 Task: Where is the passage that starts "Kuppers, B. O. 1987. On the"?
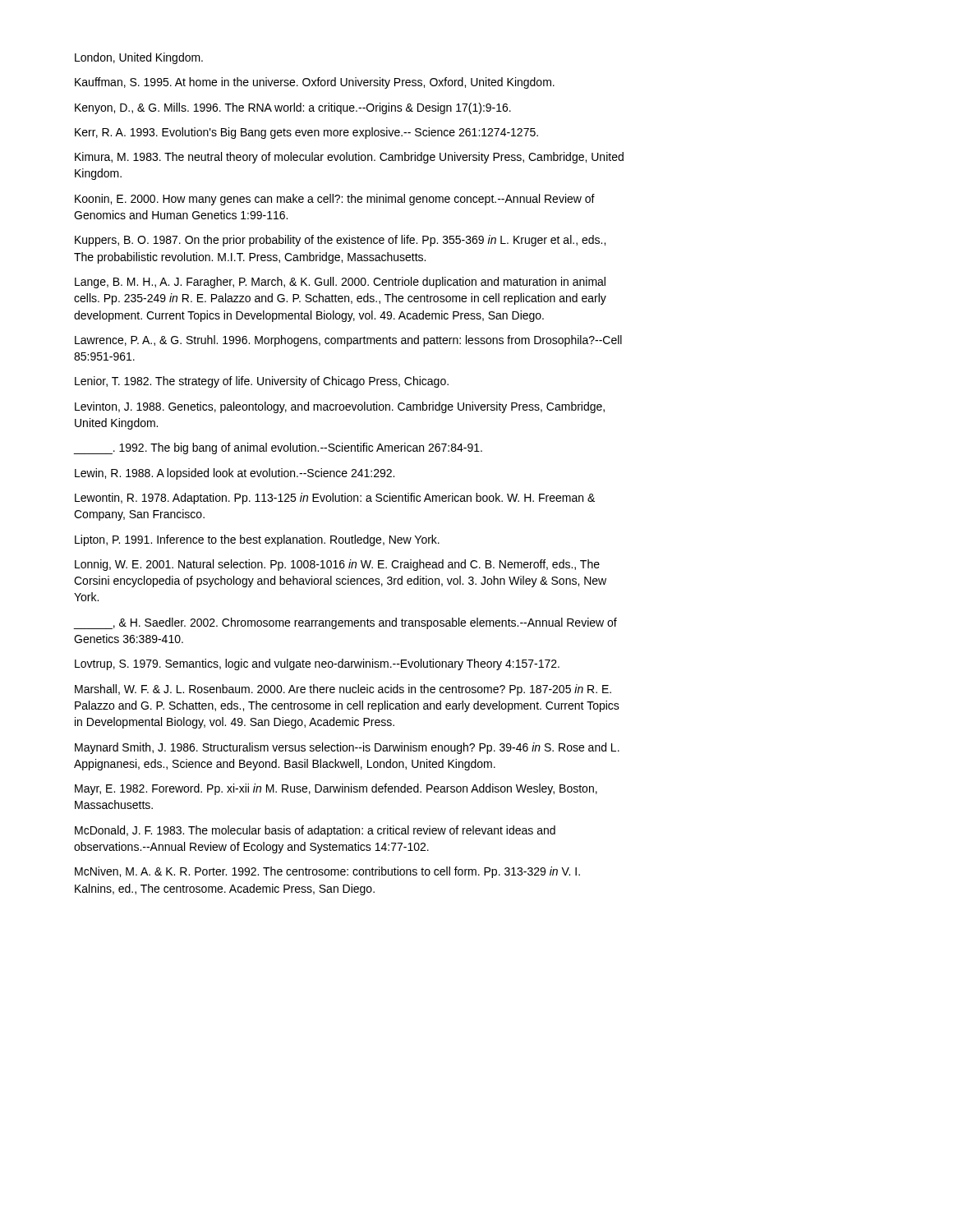click(340, 248)
